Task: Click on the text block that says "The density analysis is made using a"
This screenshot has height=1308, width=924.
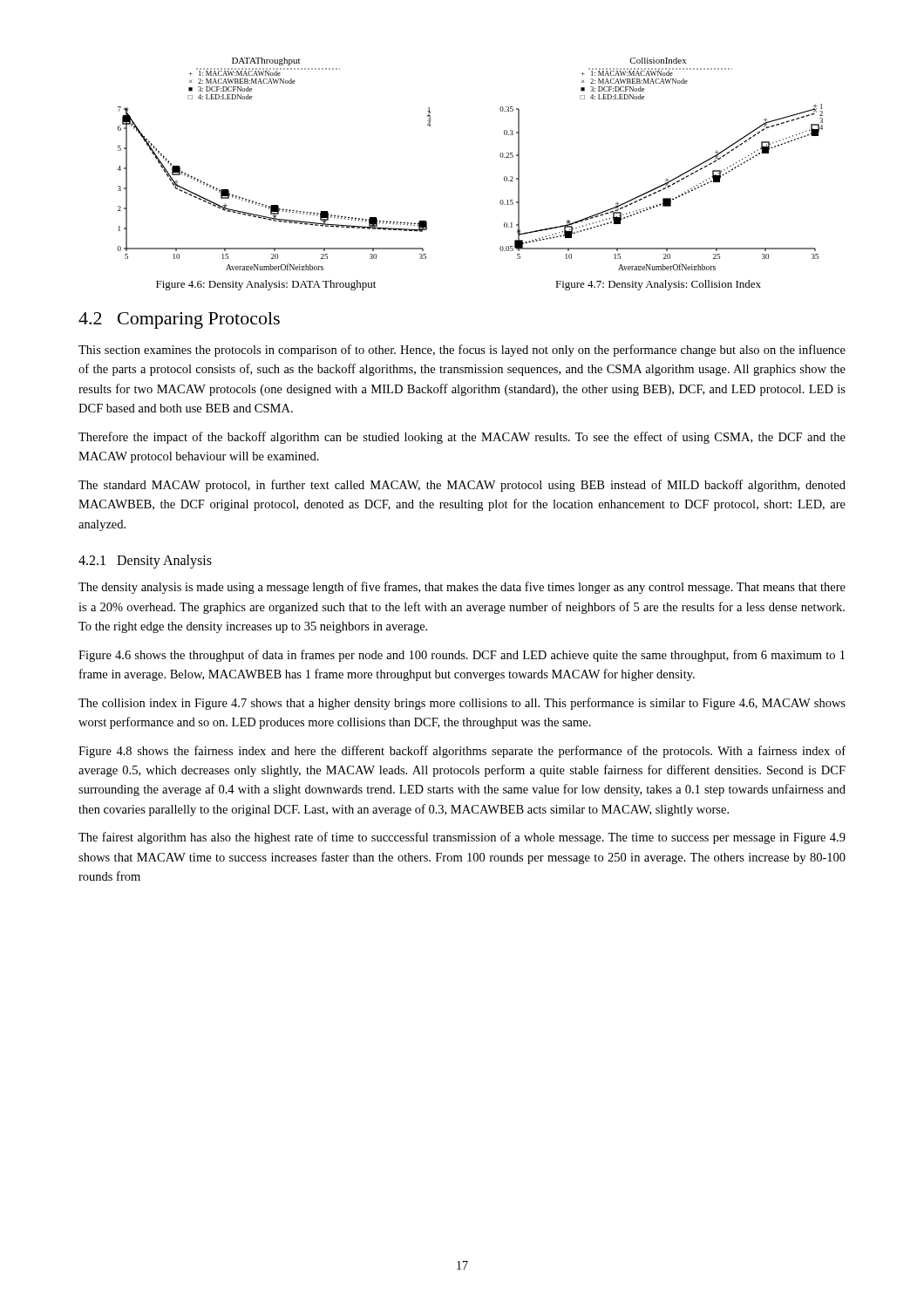Action: pos(462,607)
